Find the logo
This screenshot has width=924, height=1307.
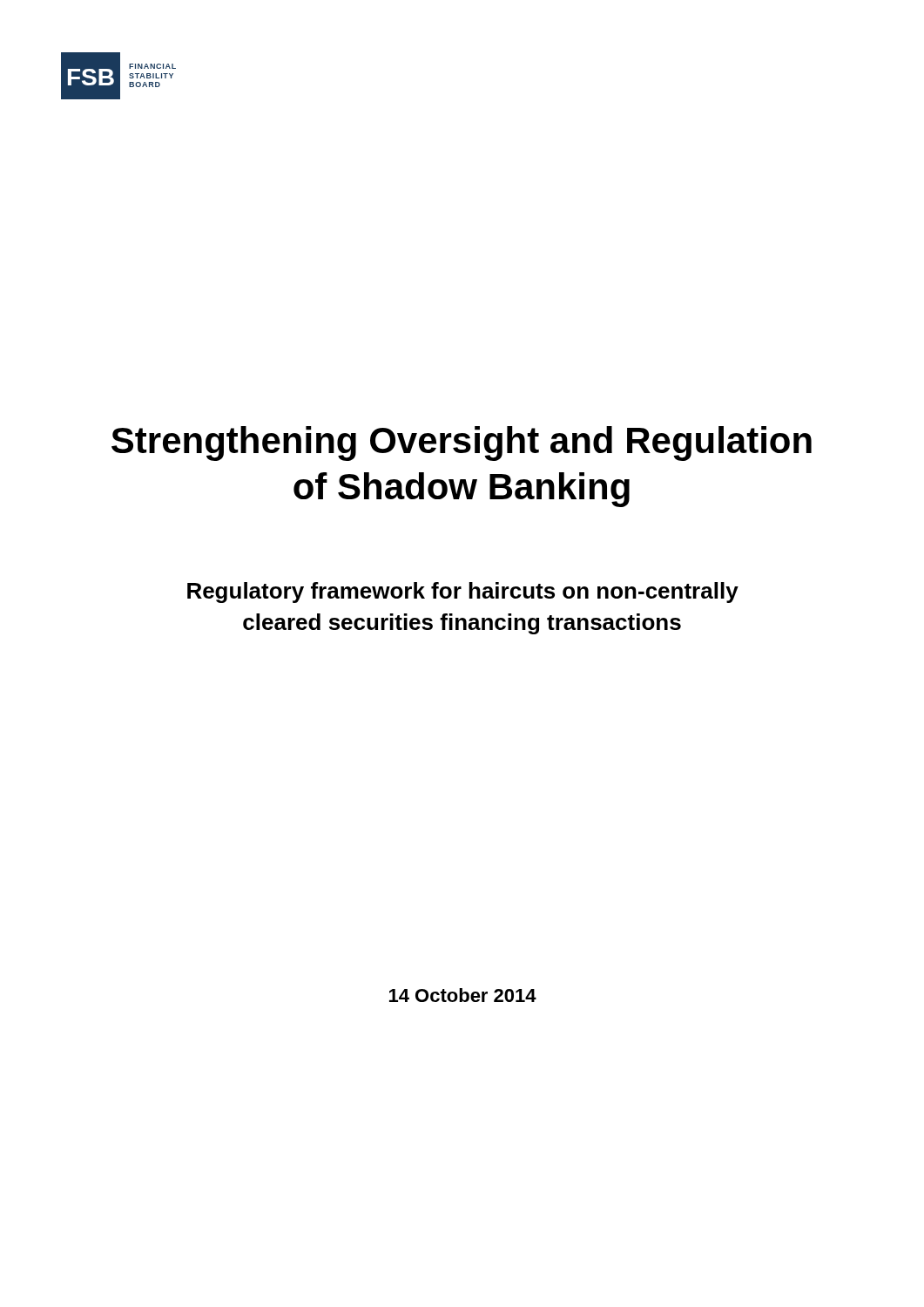coord(119,76)
